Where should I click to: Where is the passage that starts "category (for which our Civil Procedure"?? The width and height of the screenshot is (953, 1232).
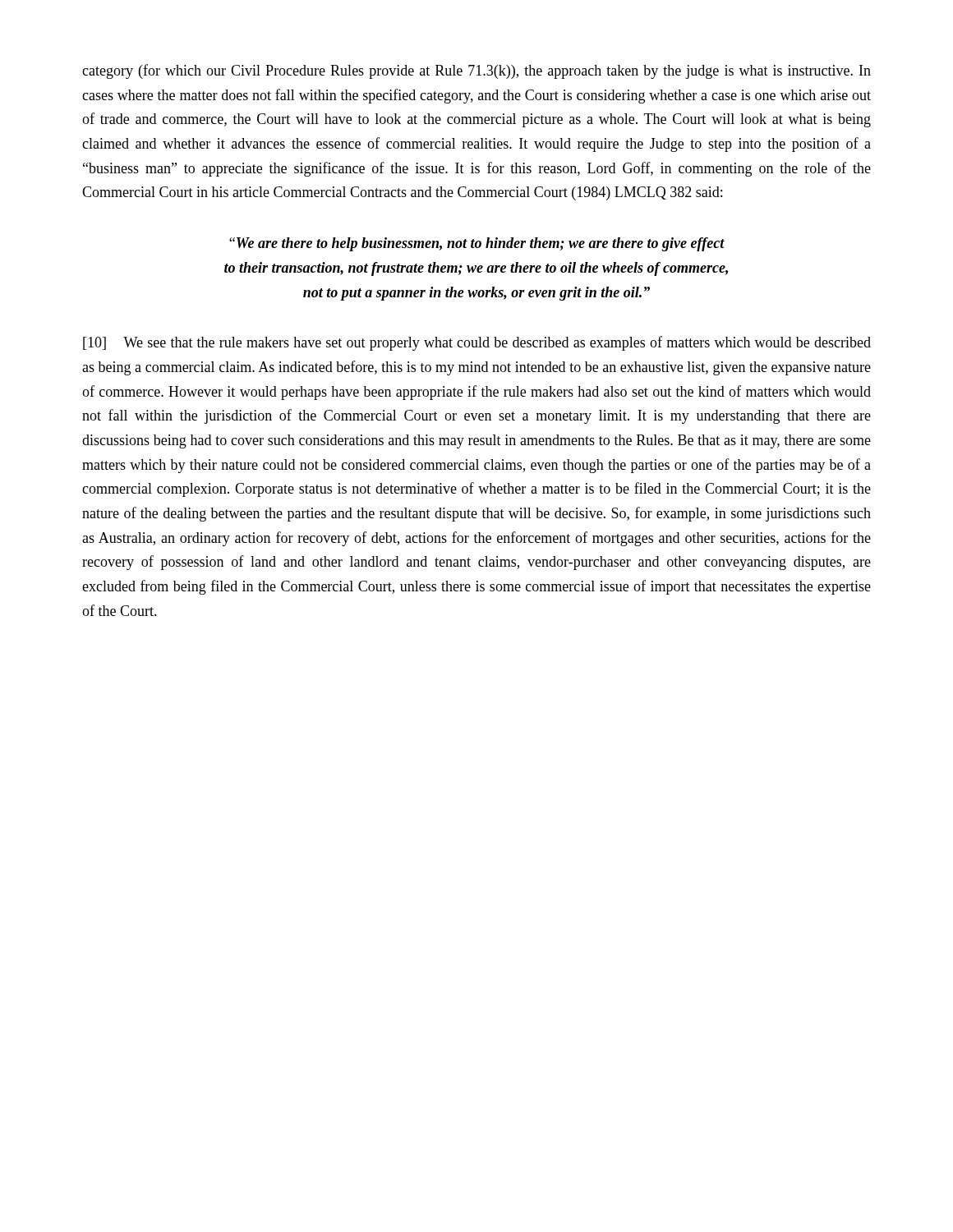476,132
